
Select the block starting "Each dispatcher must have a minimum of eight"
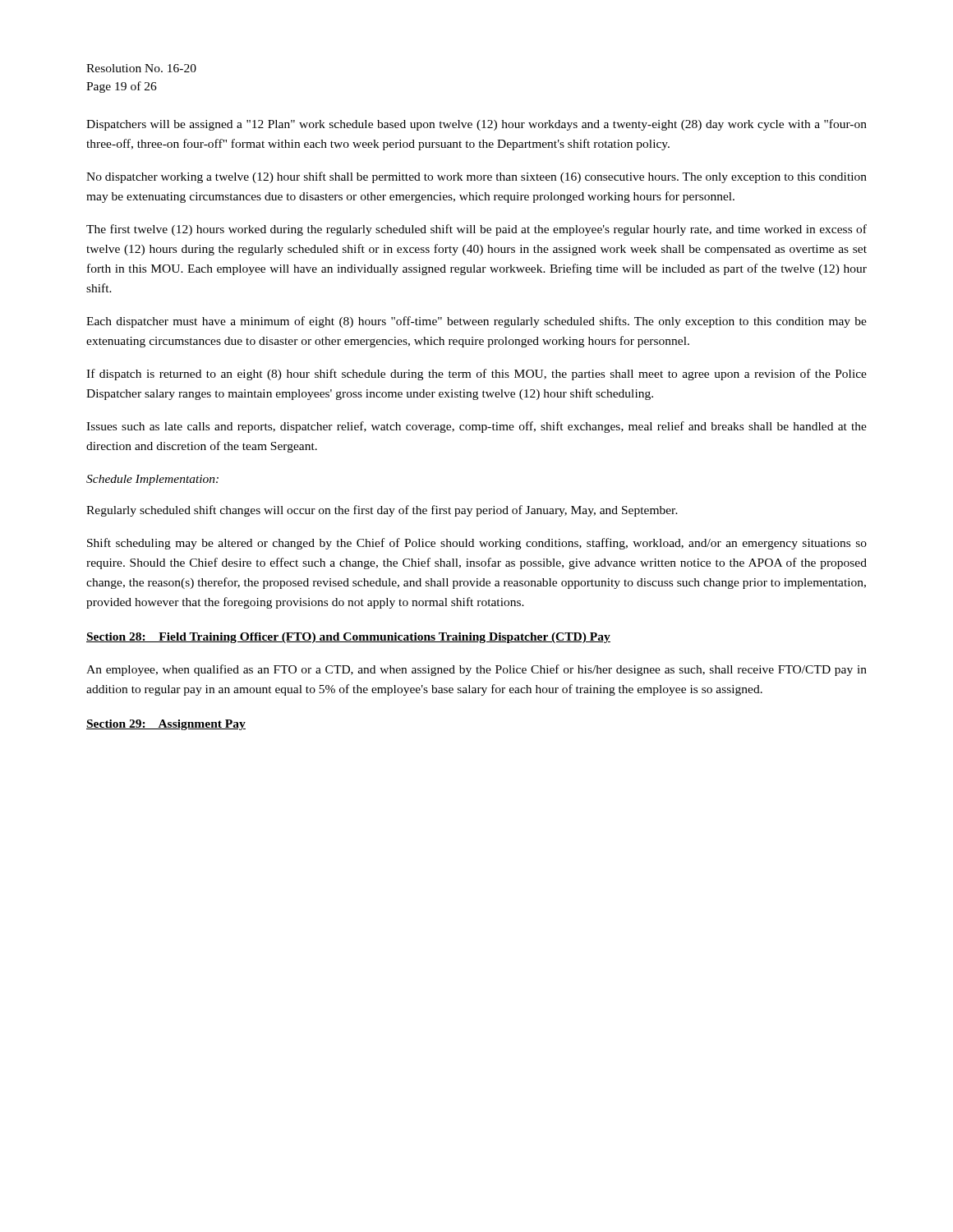click(476, 331)
